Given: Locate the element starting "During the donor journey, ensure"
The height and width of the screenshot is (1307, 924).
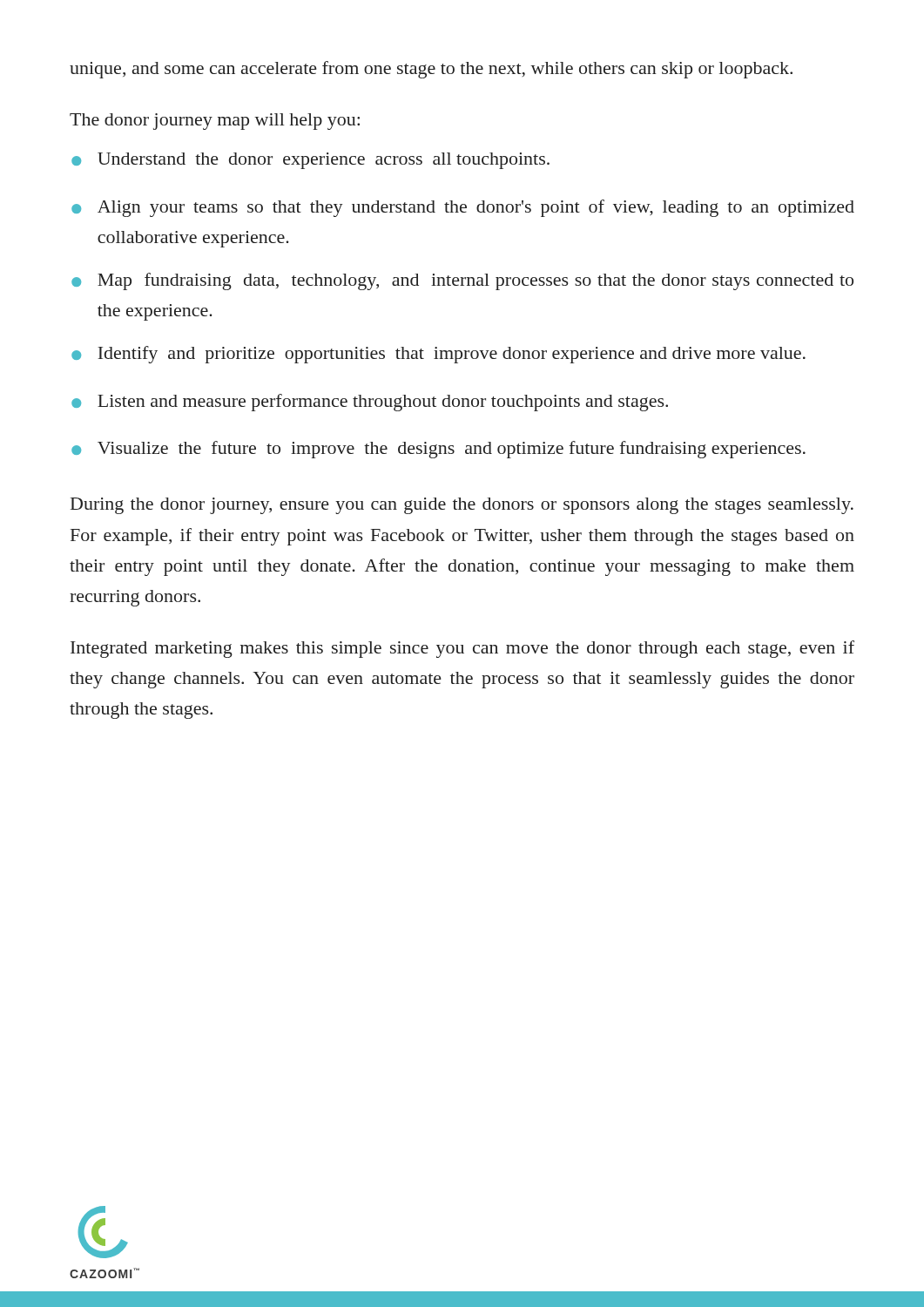Looking at the screenshot, I should tap(462, 549).
